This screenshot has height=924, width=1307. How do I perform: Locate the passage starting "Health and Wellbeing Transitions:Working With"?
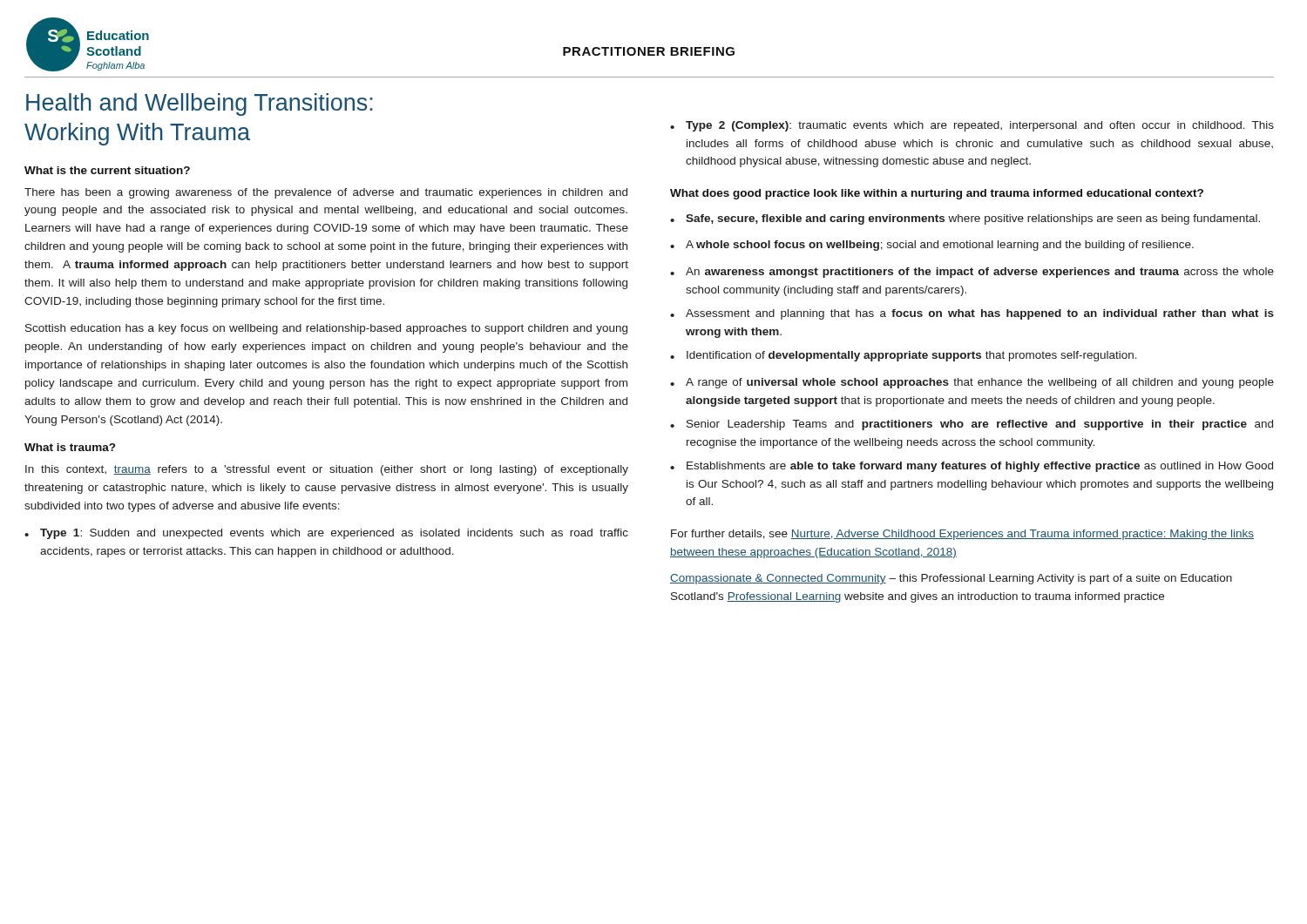point(199,117)
